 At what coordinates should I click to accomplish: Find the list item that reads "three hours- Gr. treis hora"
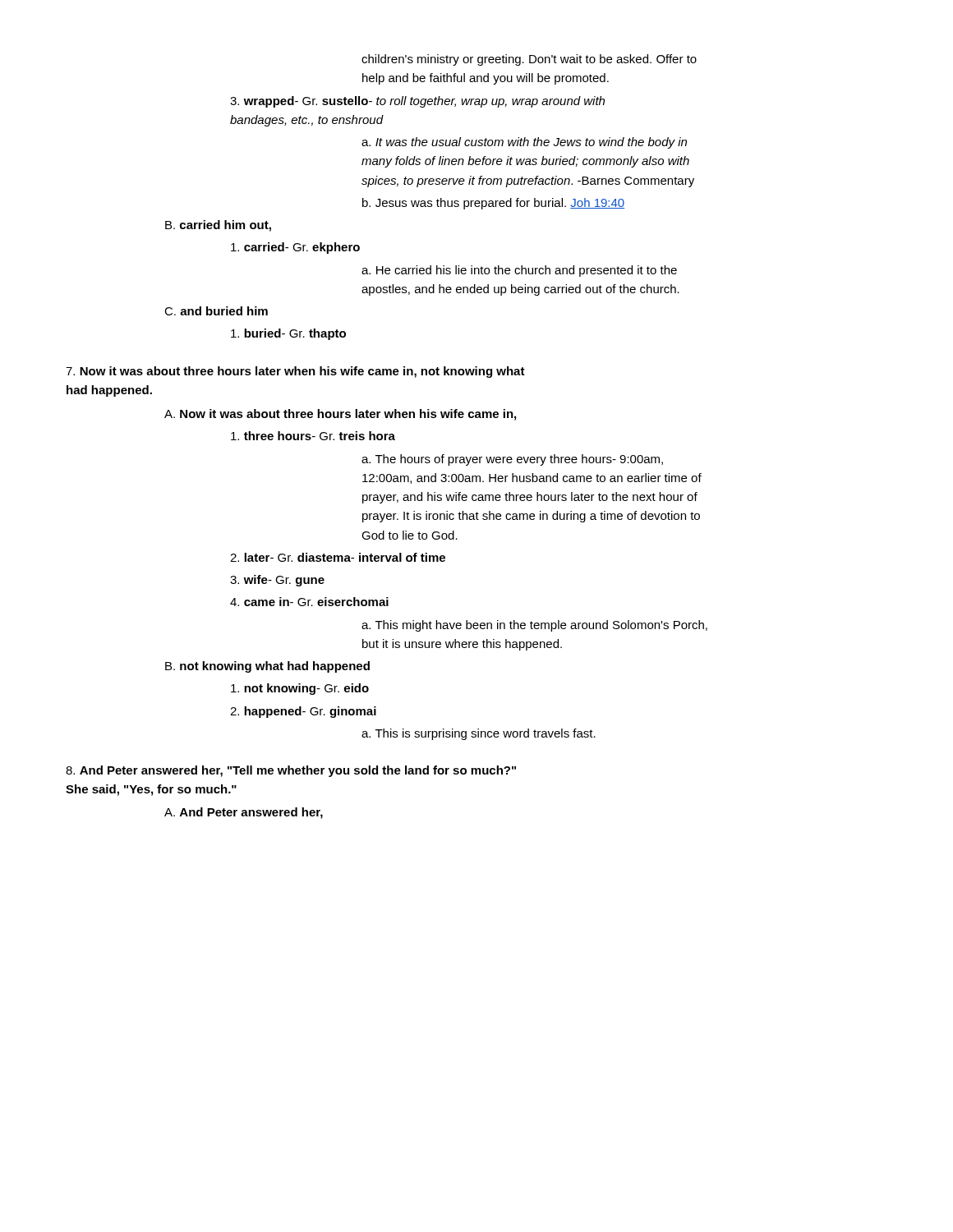[313, 436]
